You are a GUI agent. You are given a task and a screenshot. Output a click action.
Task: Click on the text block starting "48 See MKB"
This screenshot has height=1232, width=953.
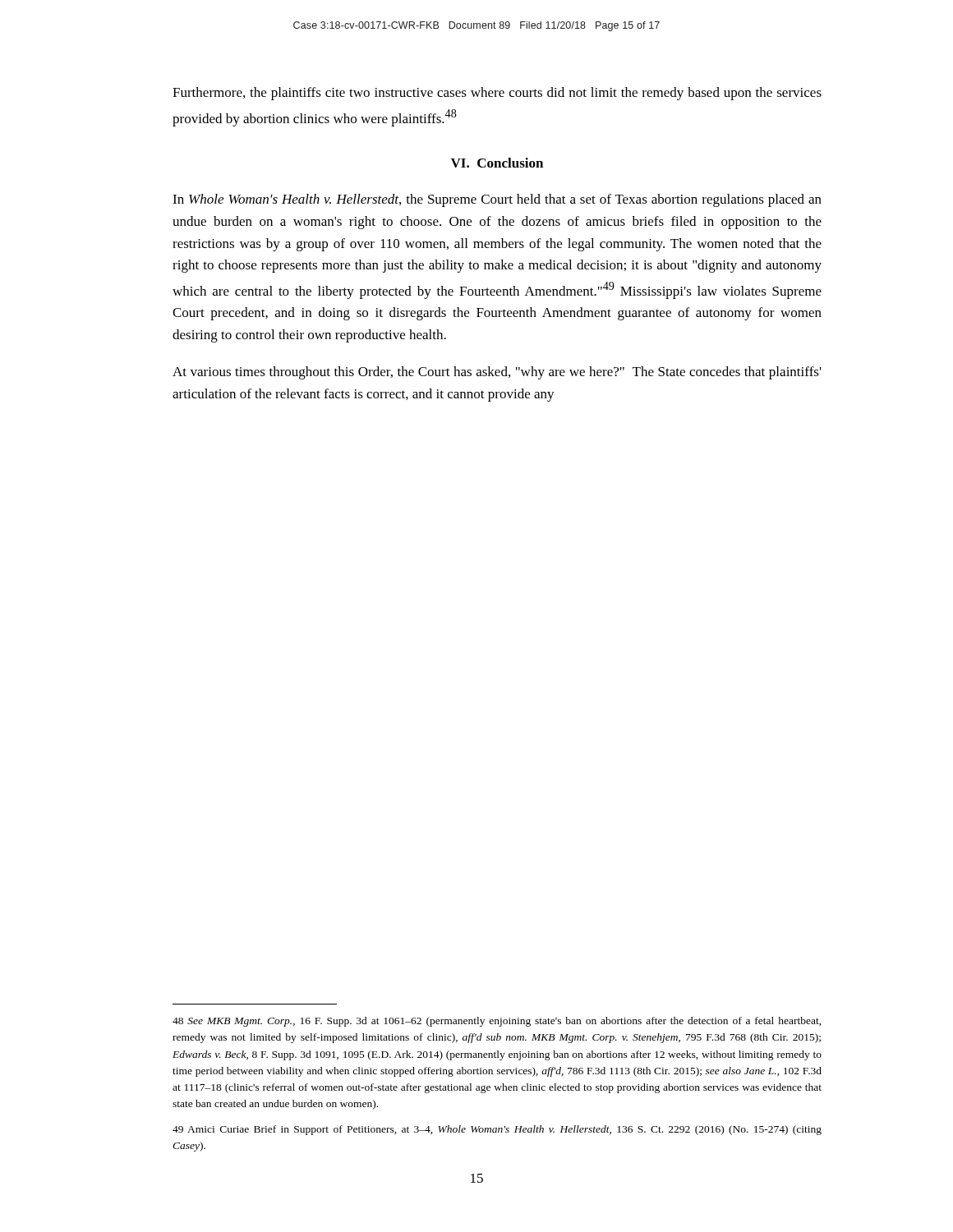click(497, 1062)
